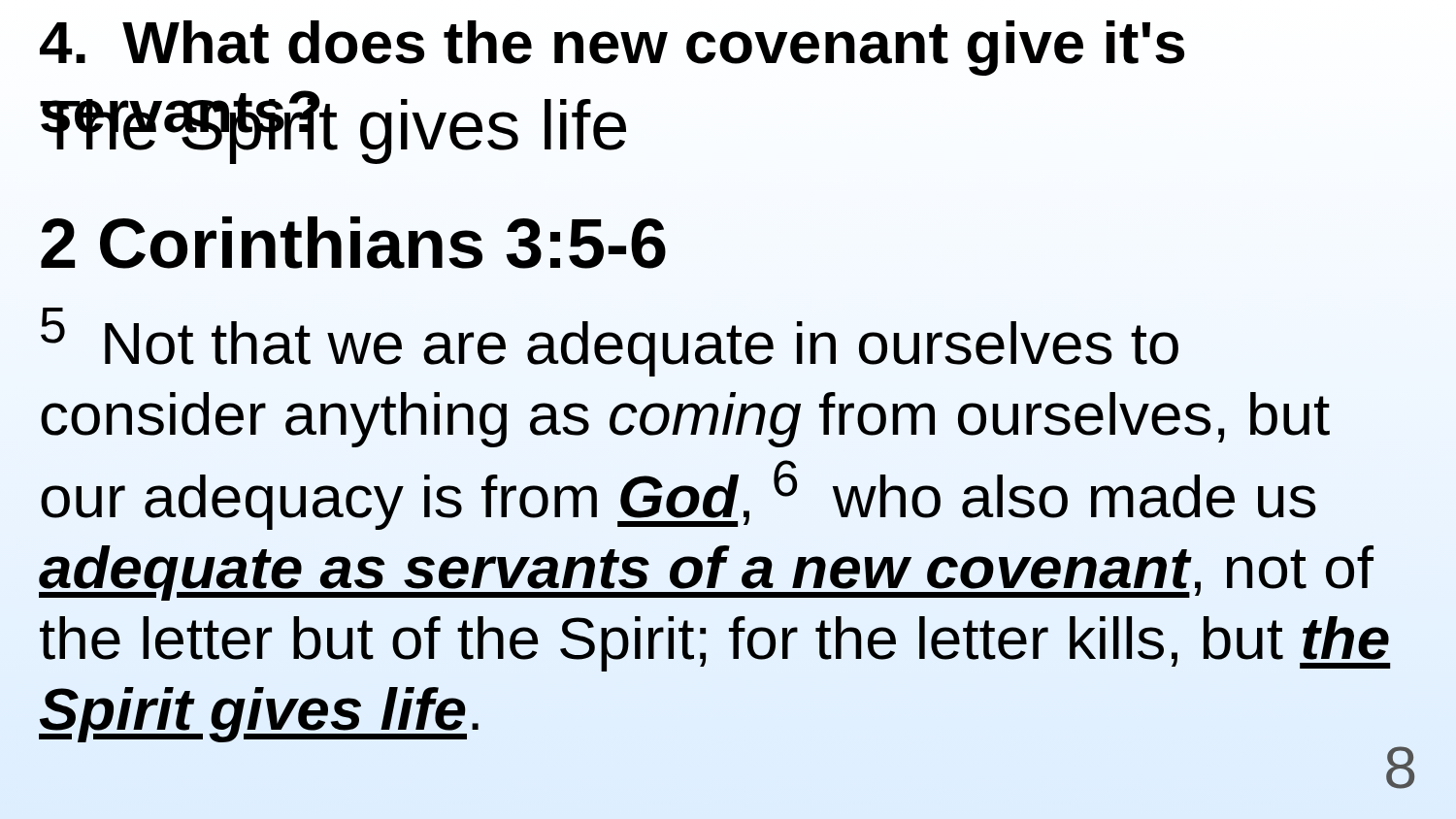Image resolution: width=1456 pixels, height=819 pixels.
Task: Point to the passage starting "5 Not that we are"
Action: [715, 520]
